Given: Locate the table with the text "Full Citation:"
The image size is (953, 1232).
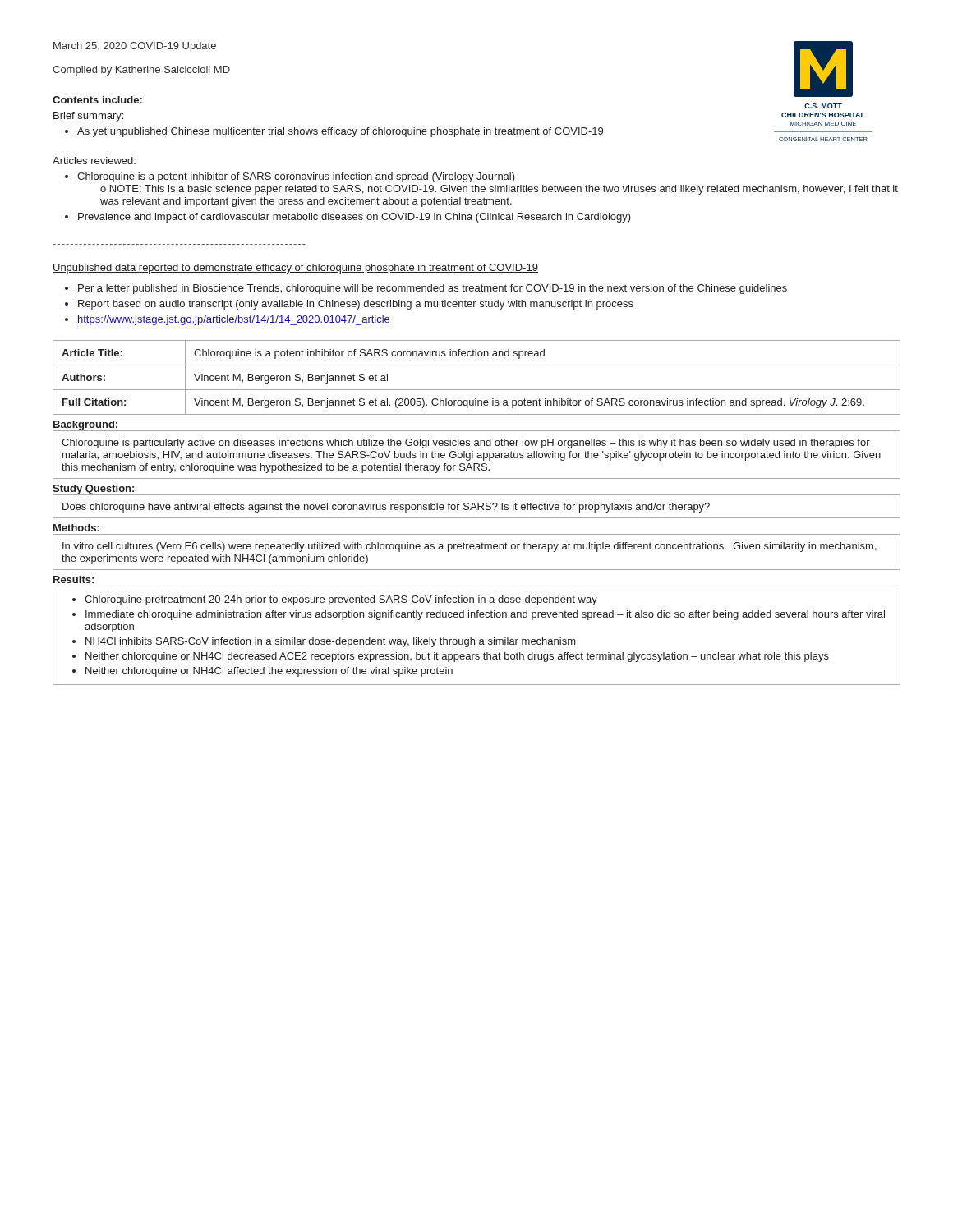Looking at the screenshot, I should coord(476,377).
